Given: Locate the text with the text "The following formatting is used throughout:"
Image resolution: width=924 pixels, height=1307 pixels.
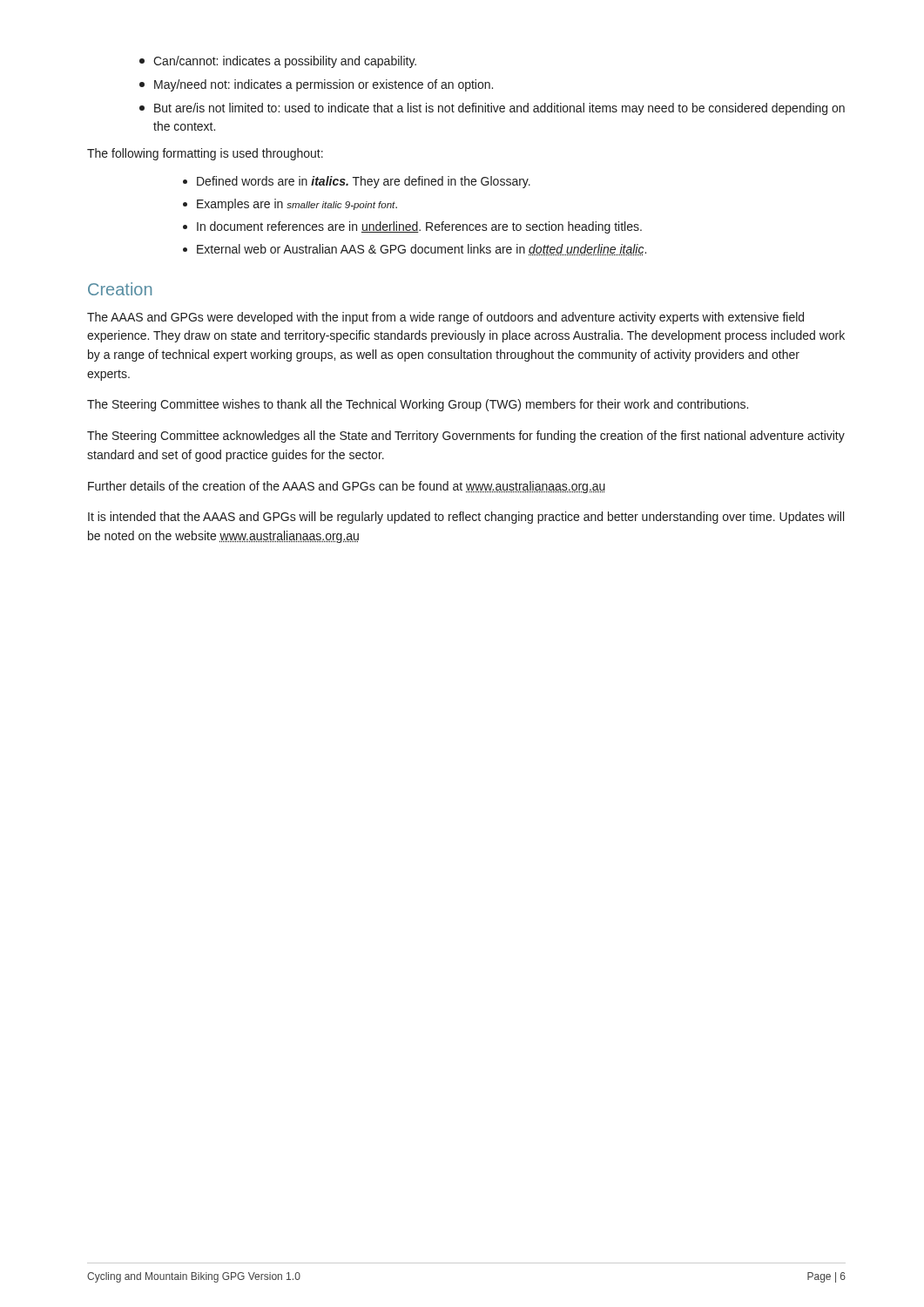Looking at the screenshot, I should point(205,153).
